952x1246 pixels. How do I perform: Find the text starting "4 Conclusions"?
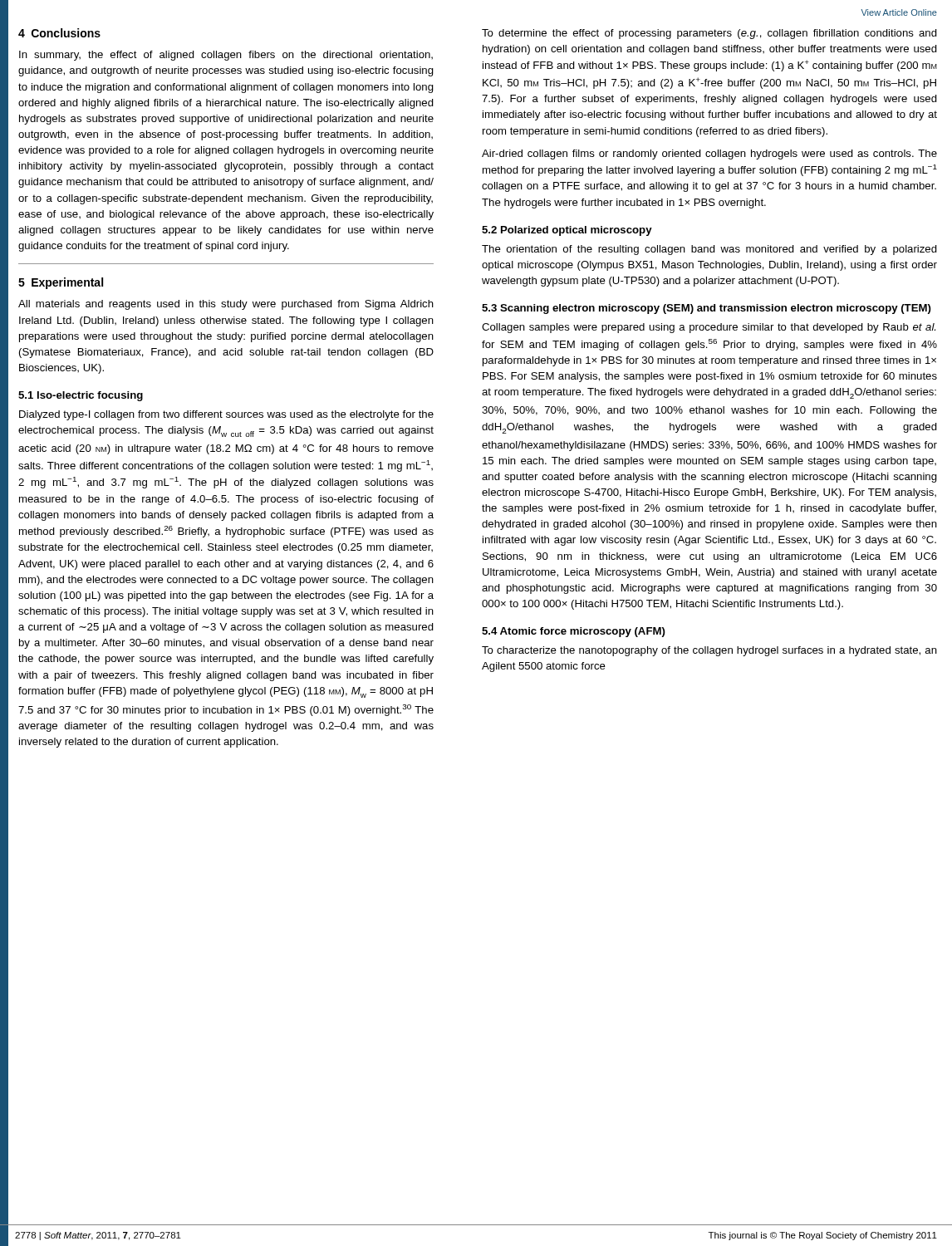pos(59,33)
